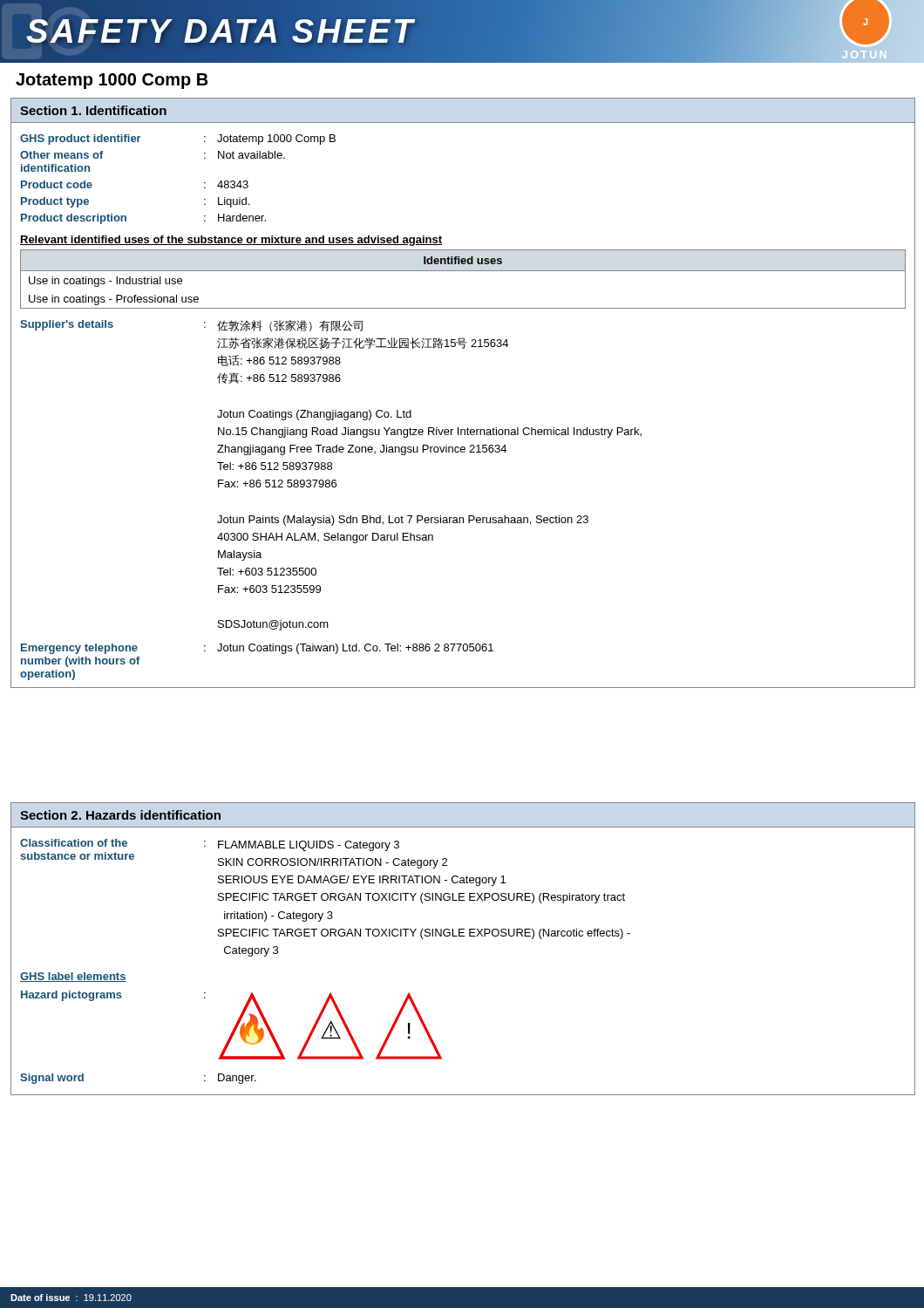
Task: Click on the block starting "Signal word :"
Action: click(x=46, y=1078)
